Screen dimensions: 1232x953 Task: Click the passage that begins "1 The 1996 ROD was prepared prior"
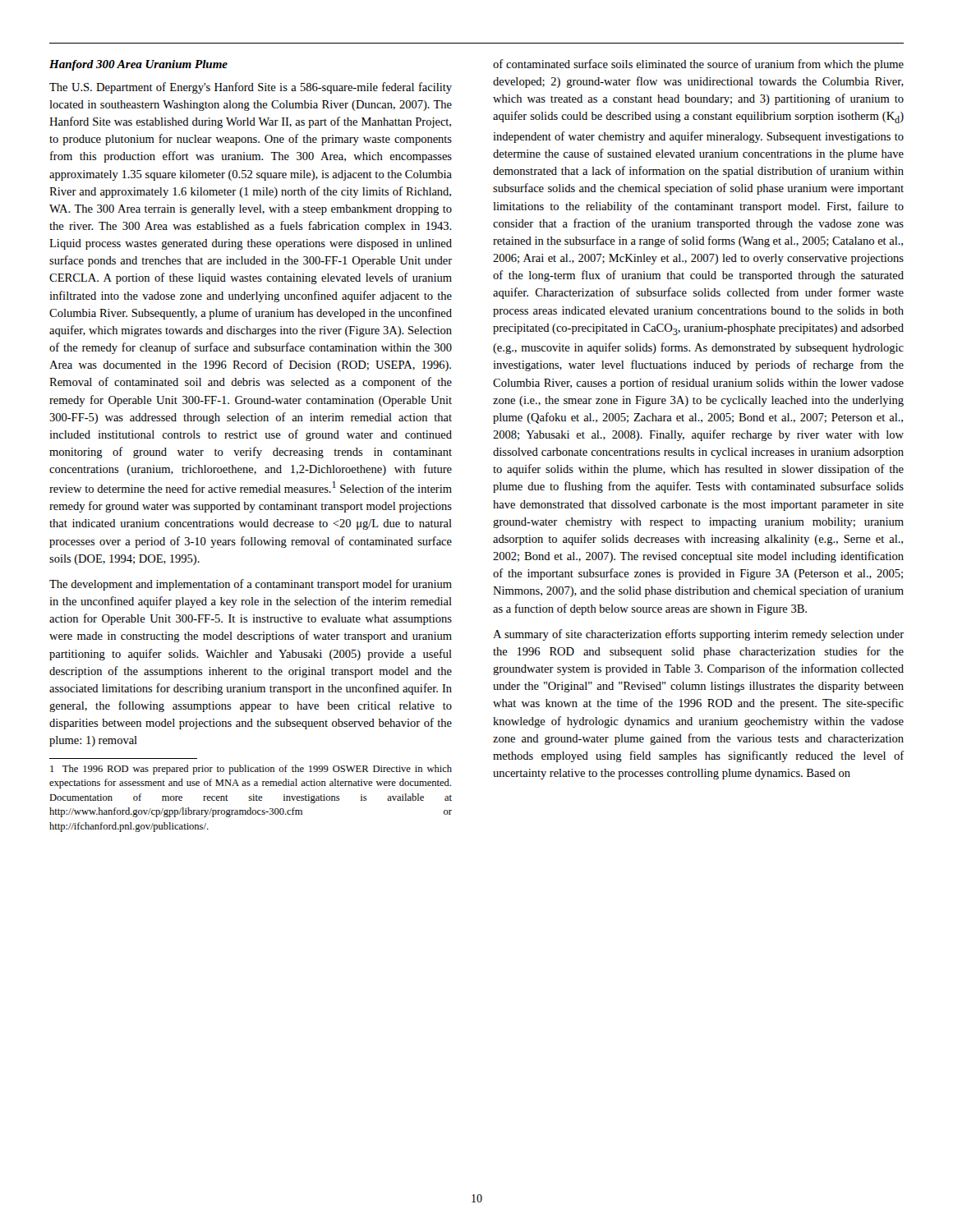point(251,797)
